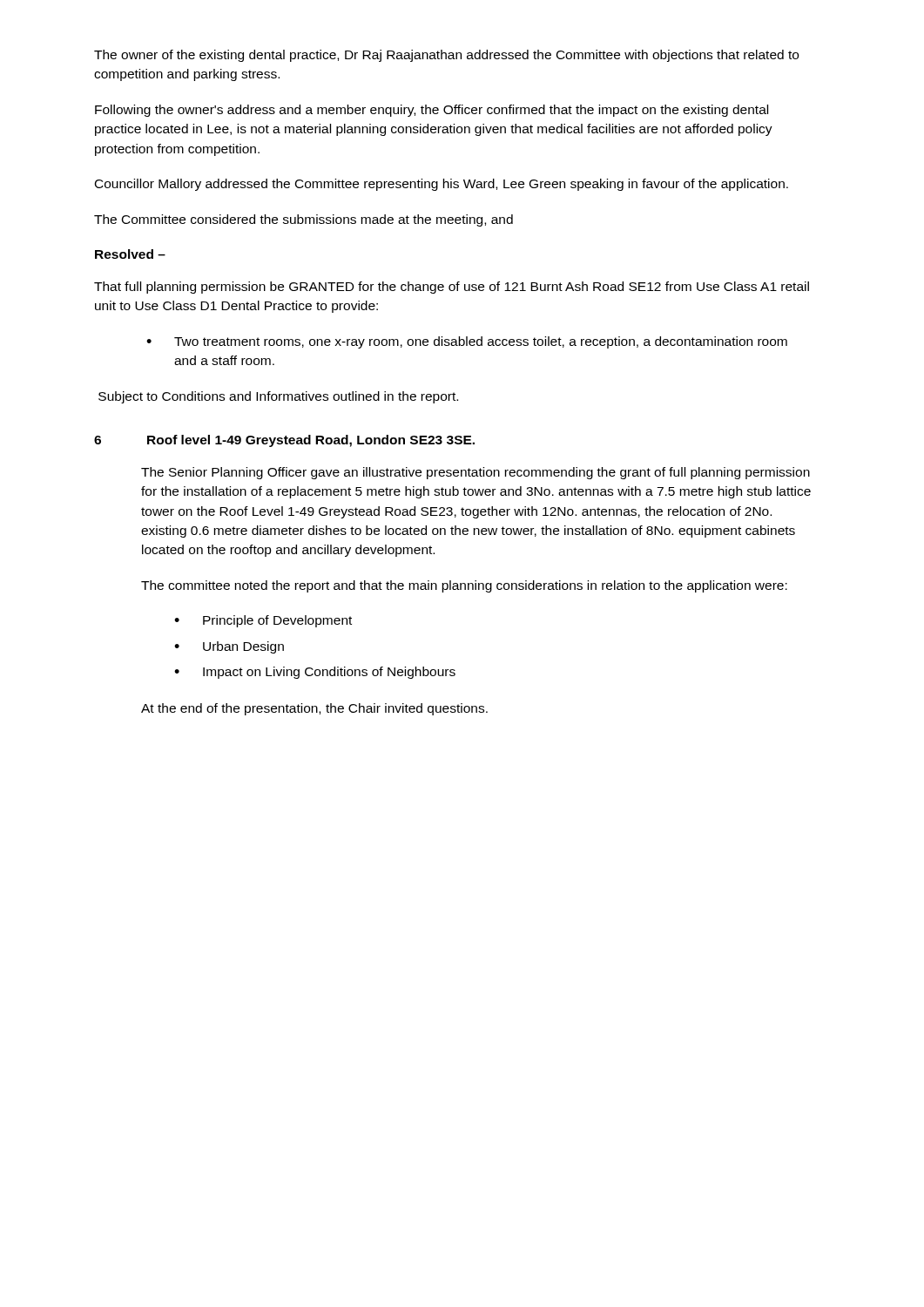This screenshot has width=924, height=1307.
Task: Point to the text starting "The committee noted"
Action: [x=464, y=585]
